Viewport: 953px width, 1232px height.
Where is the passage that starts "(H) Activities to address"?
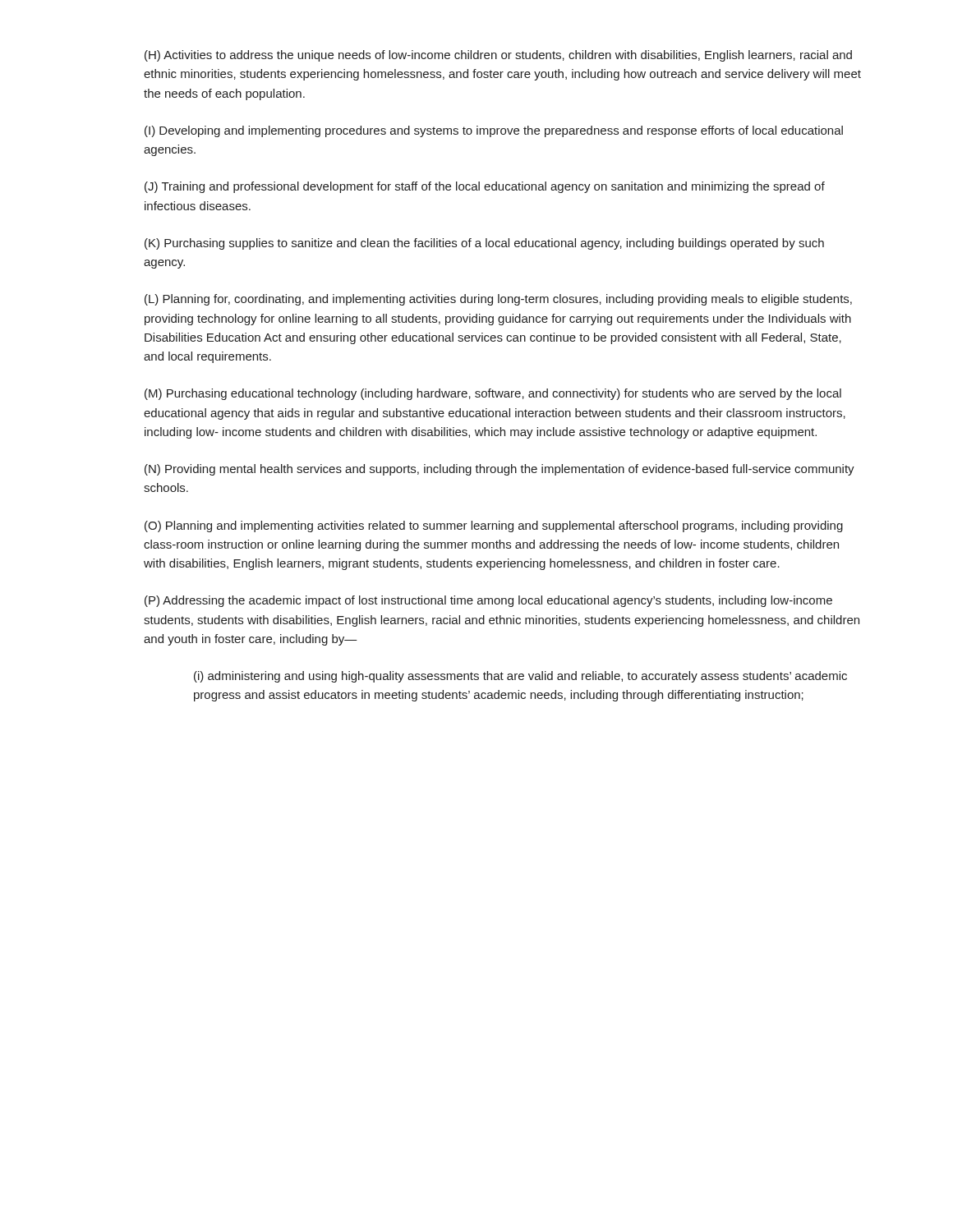[502, 74]
